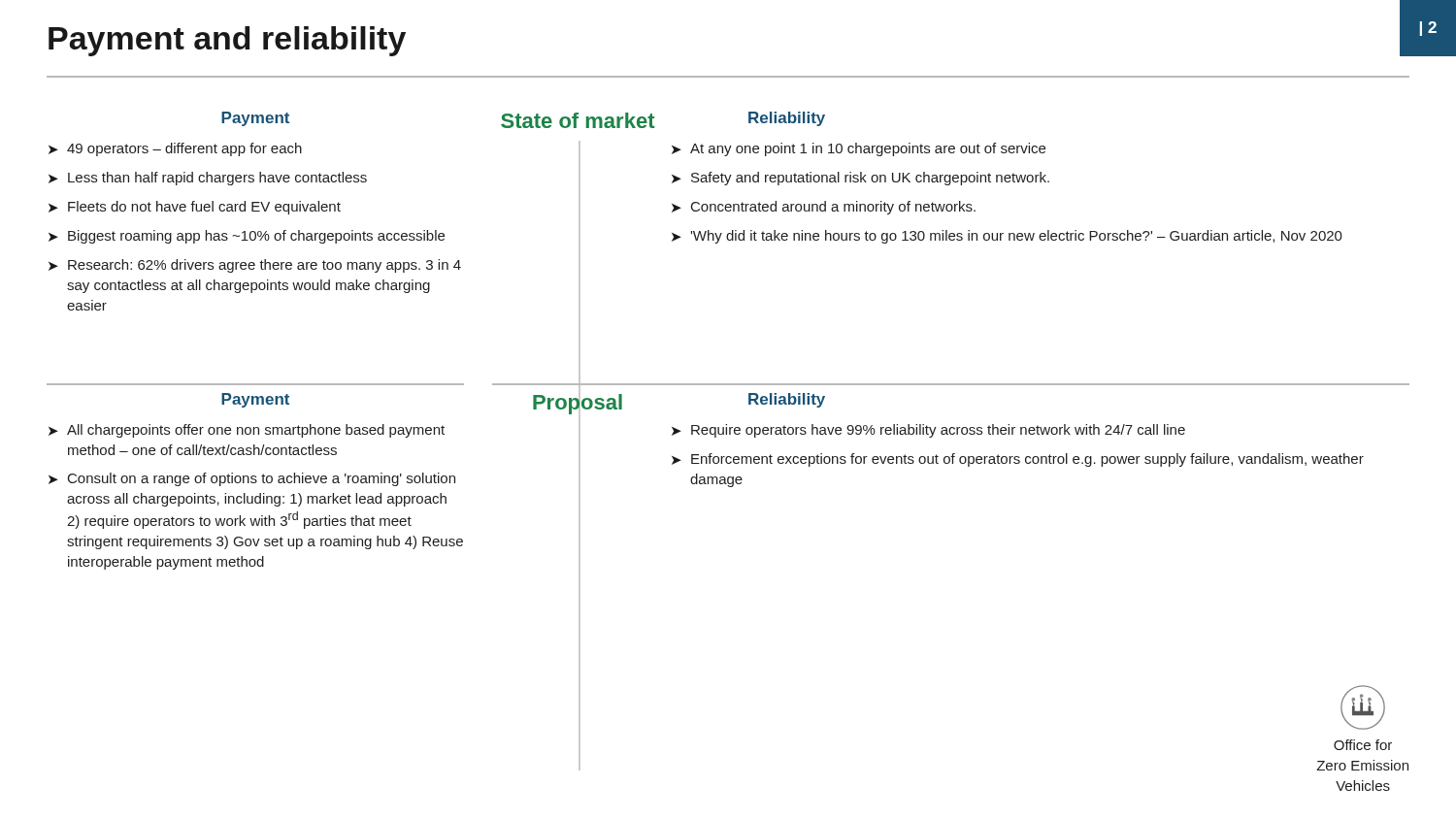1456x819 pixels.
Task: Click on the list item that reads "➤Fleets do not"
Action: click(255, 207)
